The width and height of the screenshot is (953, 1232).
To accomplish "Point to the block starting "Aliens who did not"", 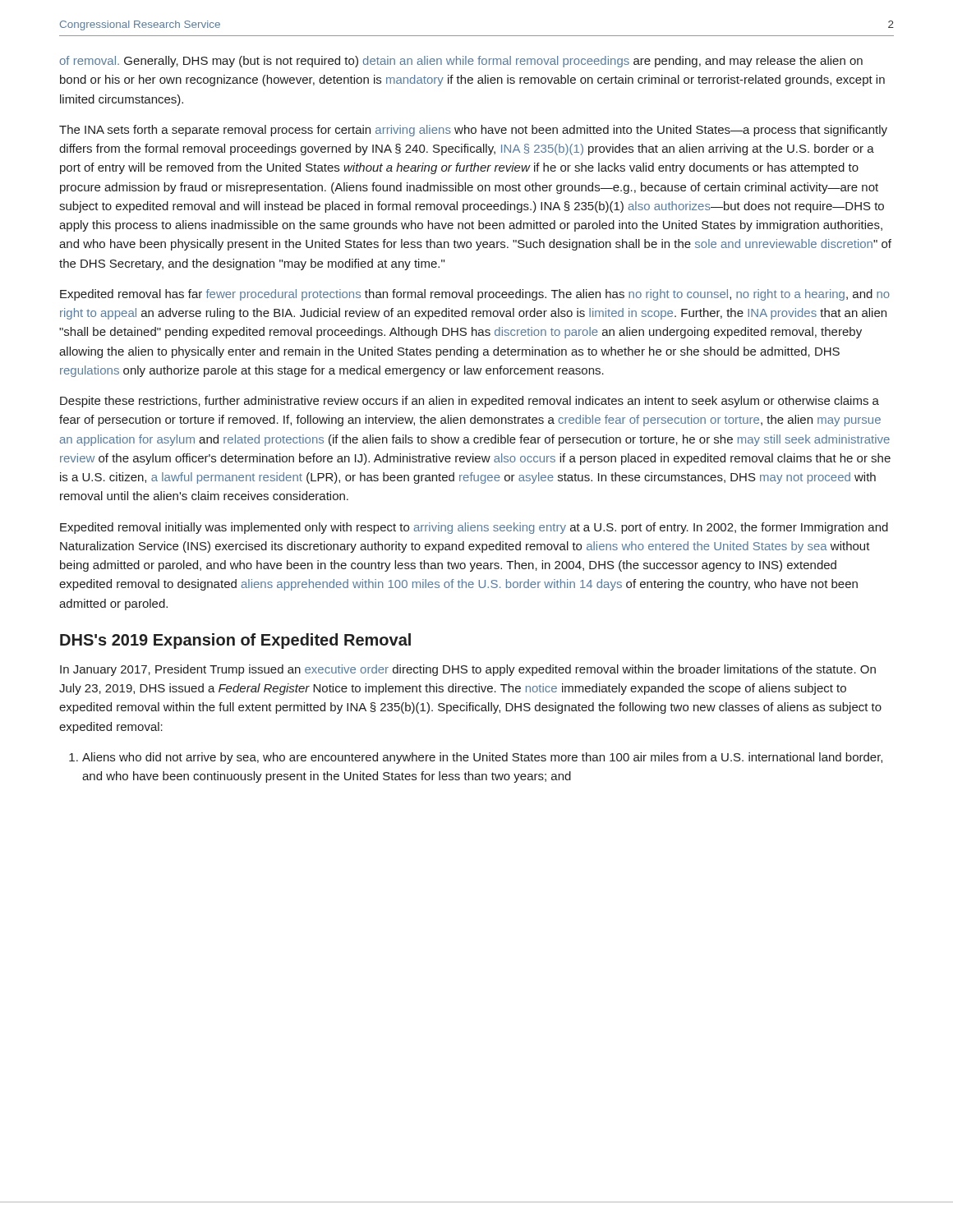I will pos(476,766).
